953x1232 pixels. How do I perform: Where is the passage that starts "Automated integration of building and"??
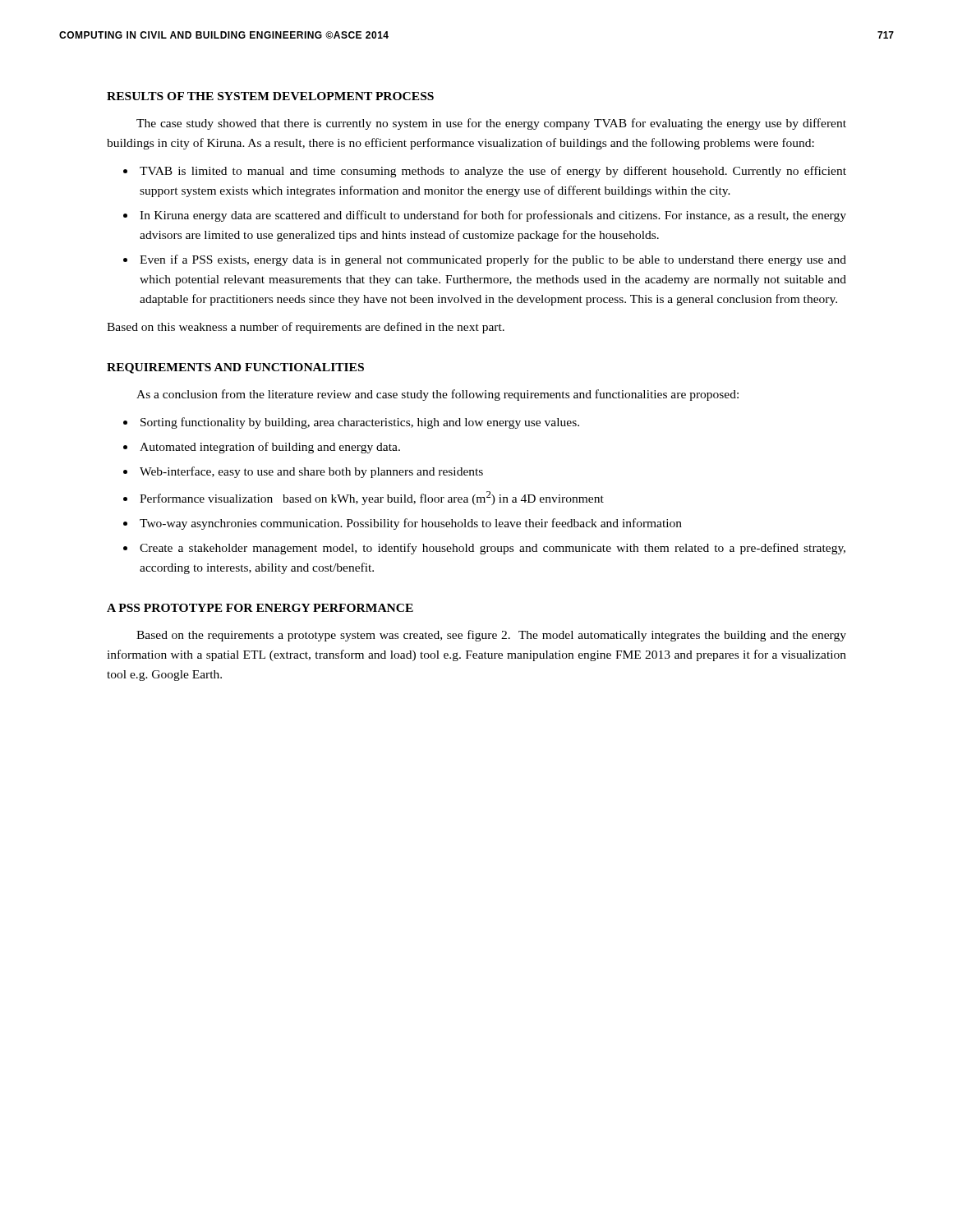pyautogui.click(x=270, y=447)
